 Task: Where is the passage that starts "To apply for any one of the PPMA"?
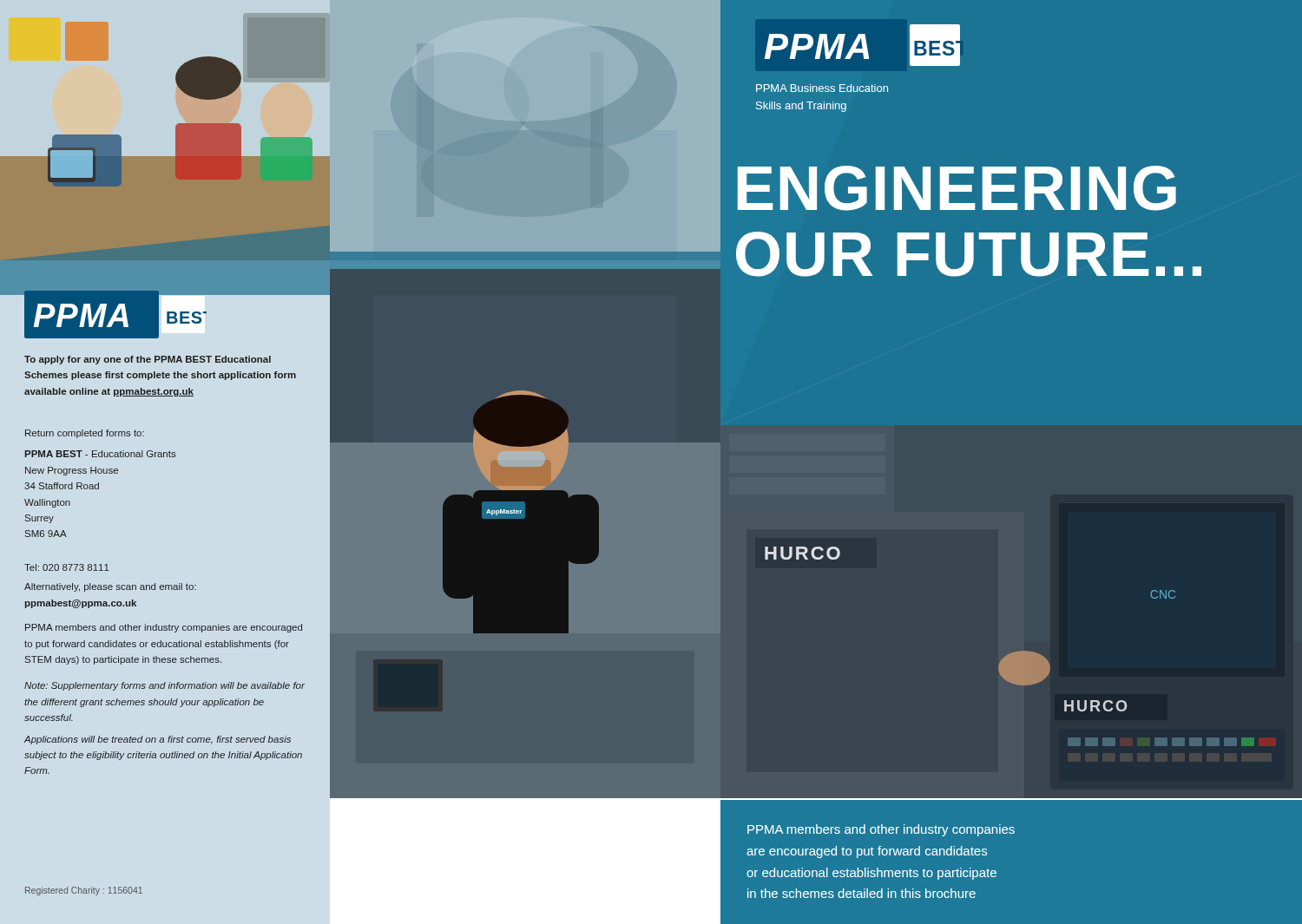pos(165,375)
